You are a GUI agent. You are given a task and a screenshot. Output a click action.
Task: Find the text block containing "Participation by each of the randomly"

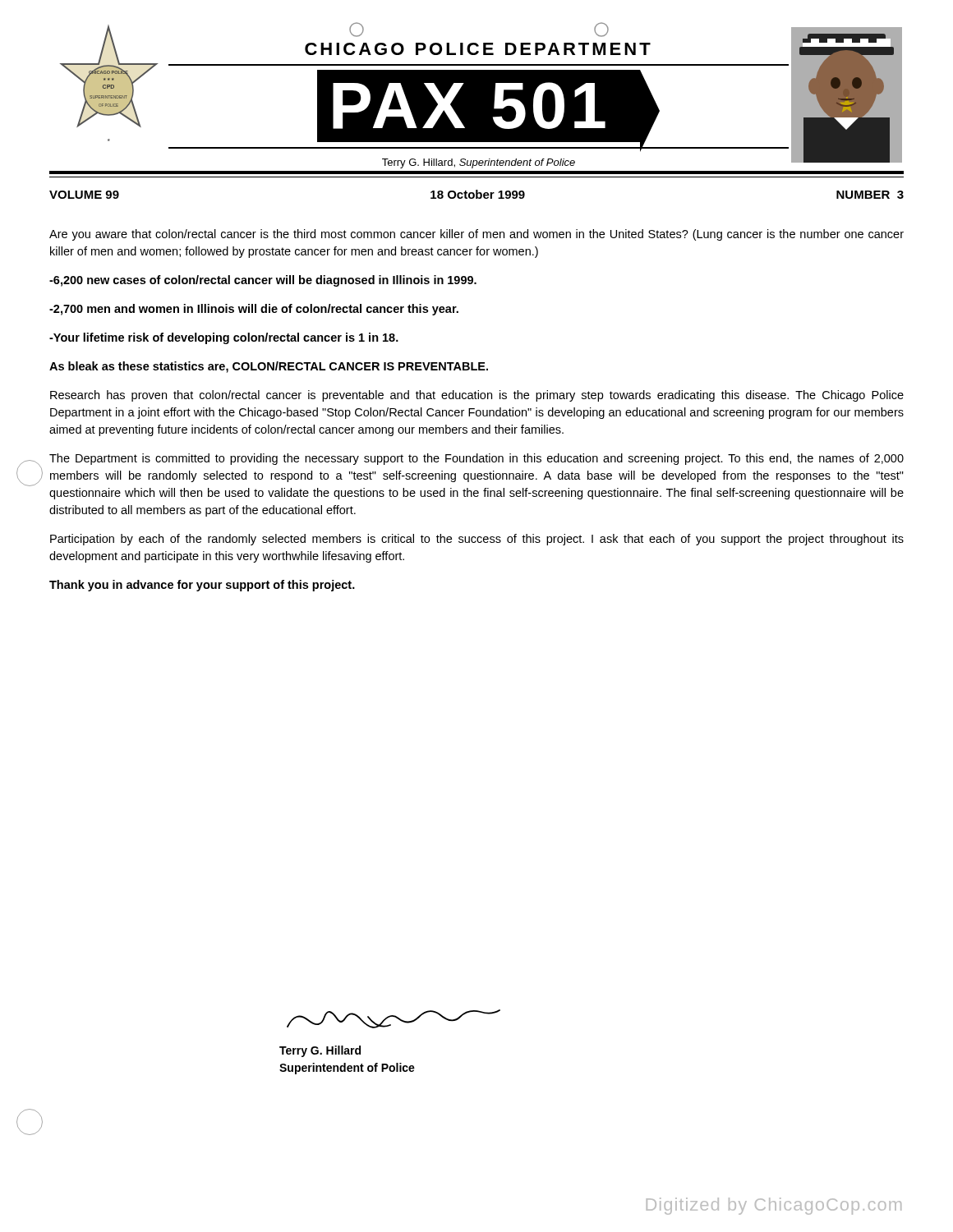point(476,548)
